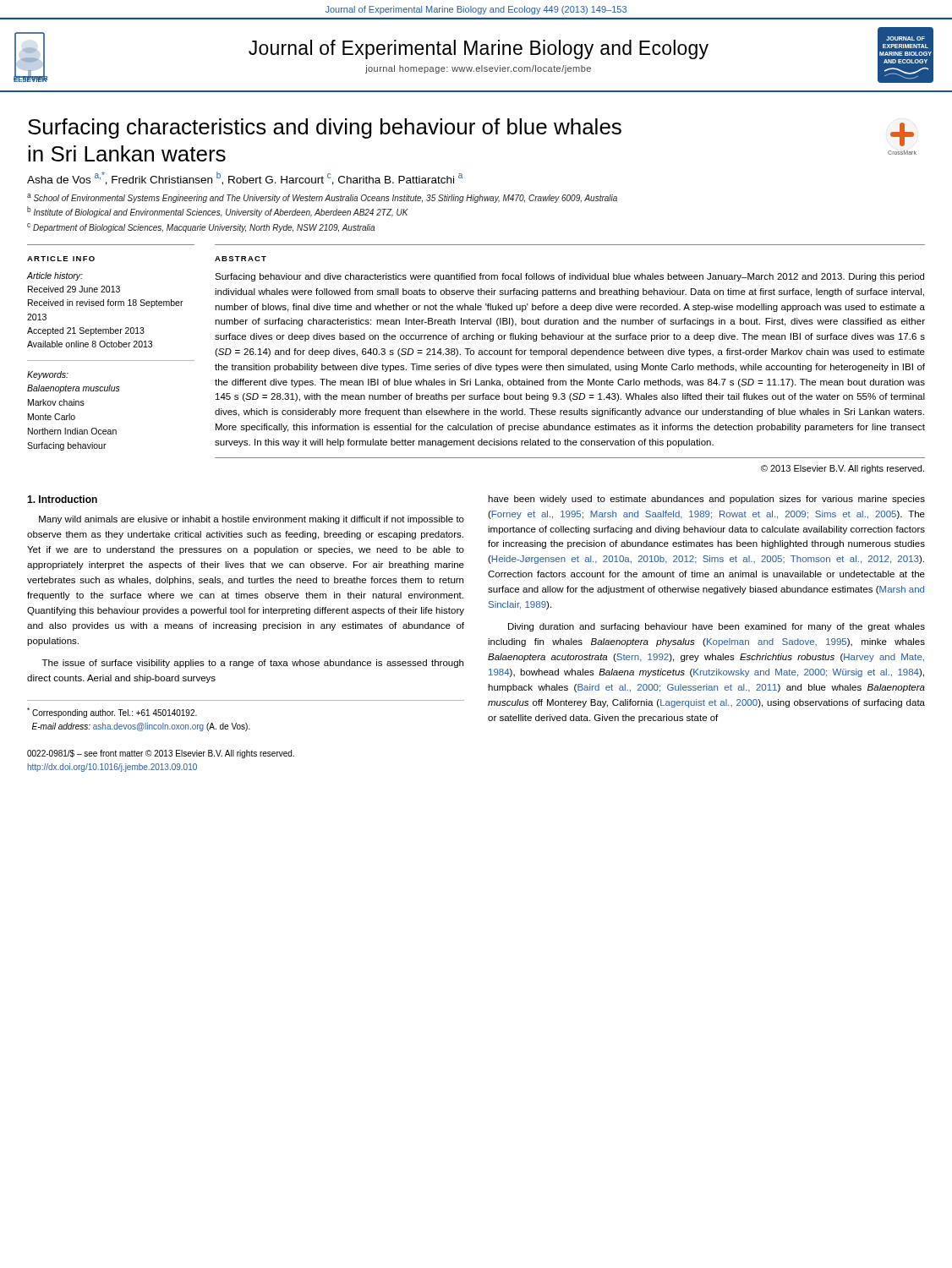This screenshot has height=1268, width=952.
Task: Find the text that says "© 2013 Elsevier B.V. All rights reserved."
Action: (x=843, y=468)
